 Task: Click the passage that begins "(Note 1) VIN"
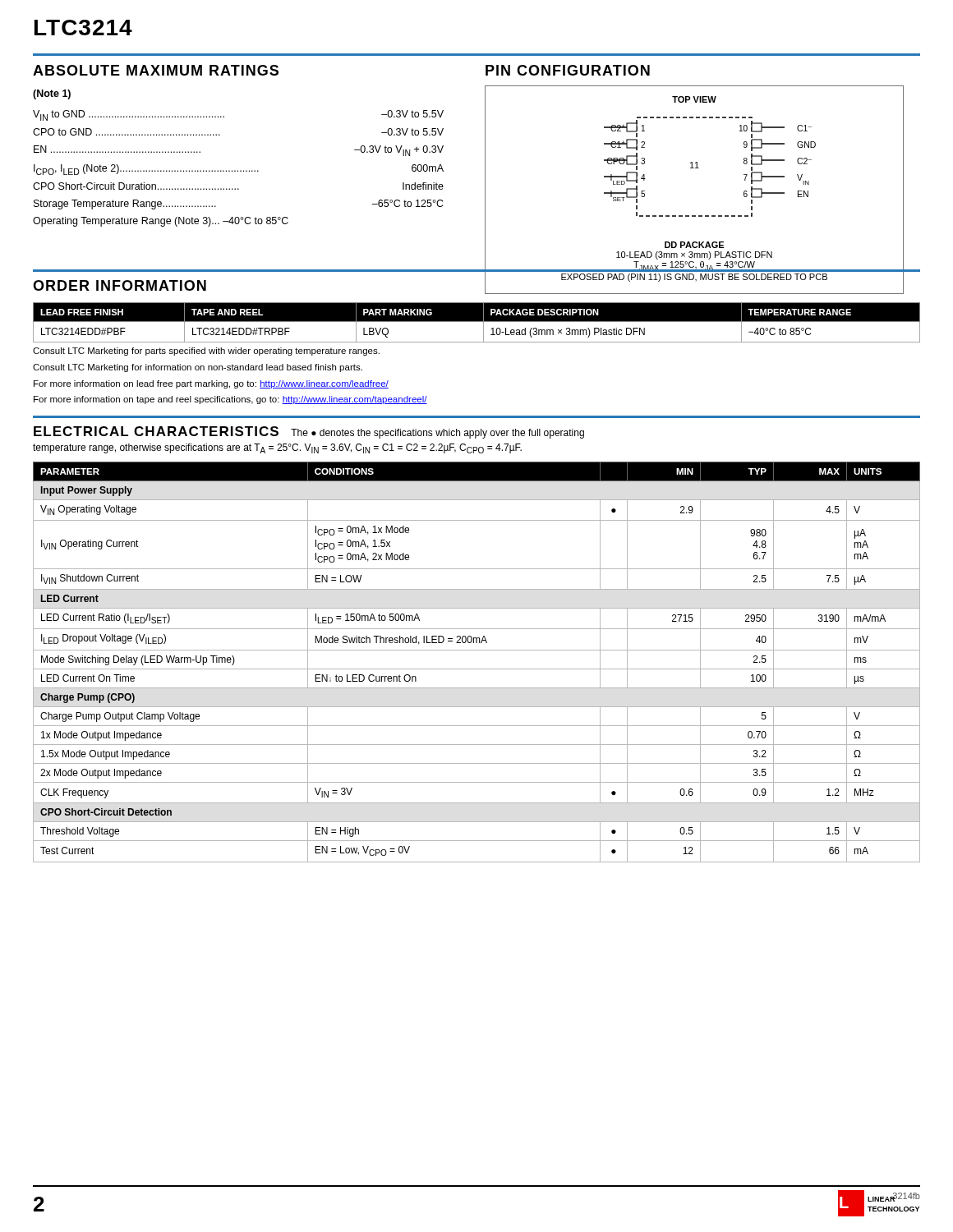(x=52, y=94)
